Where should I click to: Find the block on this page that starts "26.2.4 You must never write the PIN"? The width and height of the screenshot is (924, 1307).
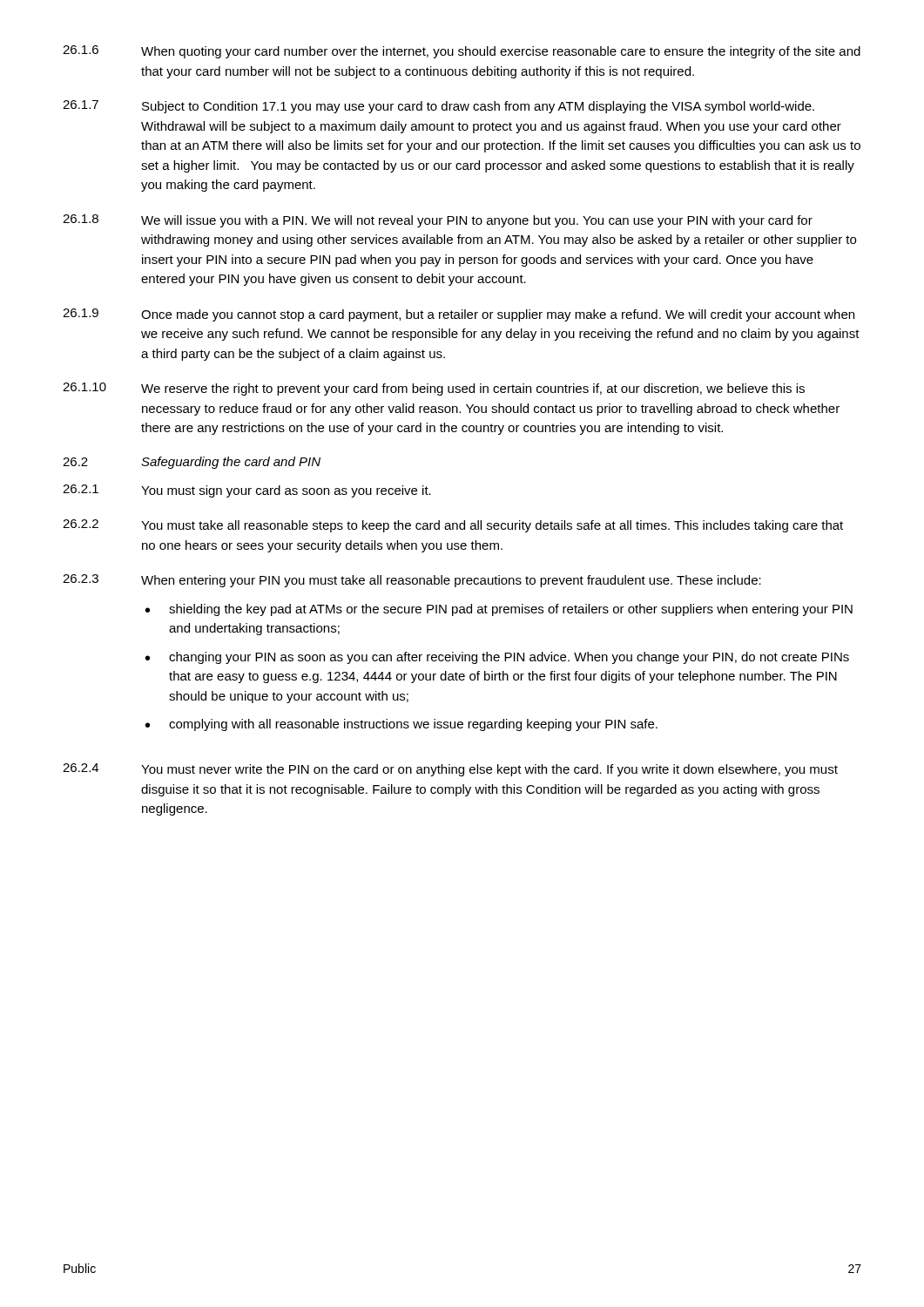[x=462, y=789]
